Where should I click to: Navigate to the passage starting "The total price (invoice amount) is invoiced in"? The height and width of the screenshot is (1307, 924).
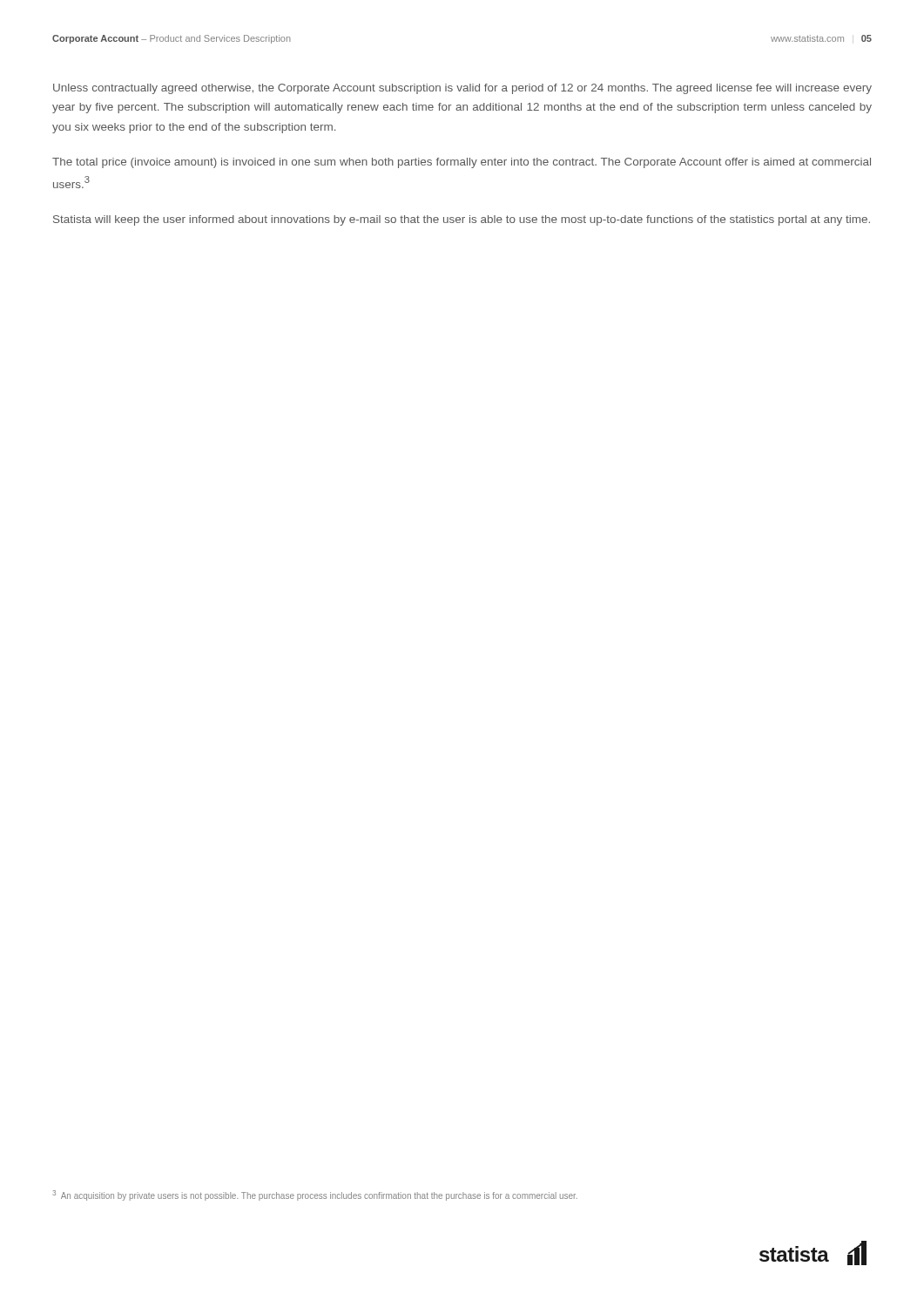[462, 173]
